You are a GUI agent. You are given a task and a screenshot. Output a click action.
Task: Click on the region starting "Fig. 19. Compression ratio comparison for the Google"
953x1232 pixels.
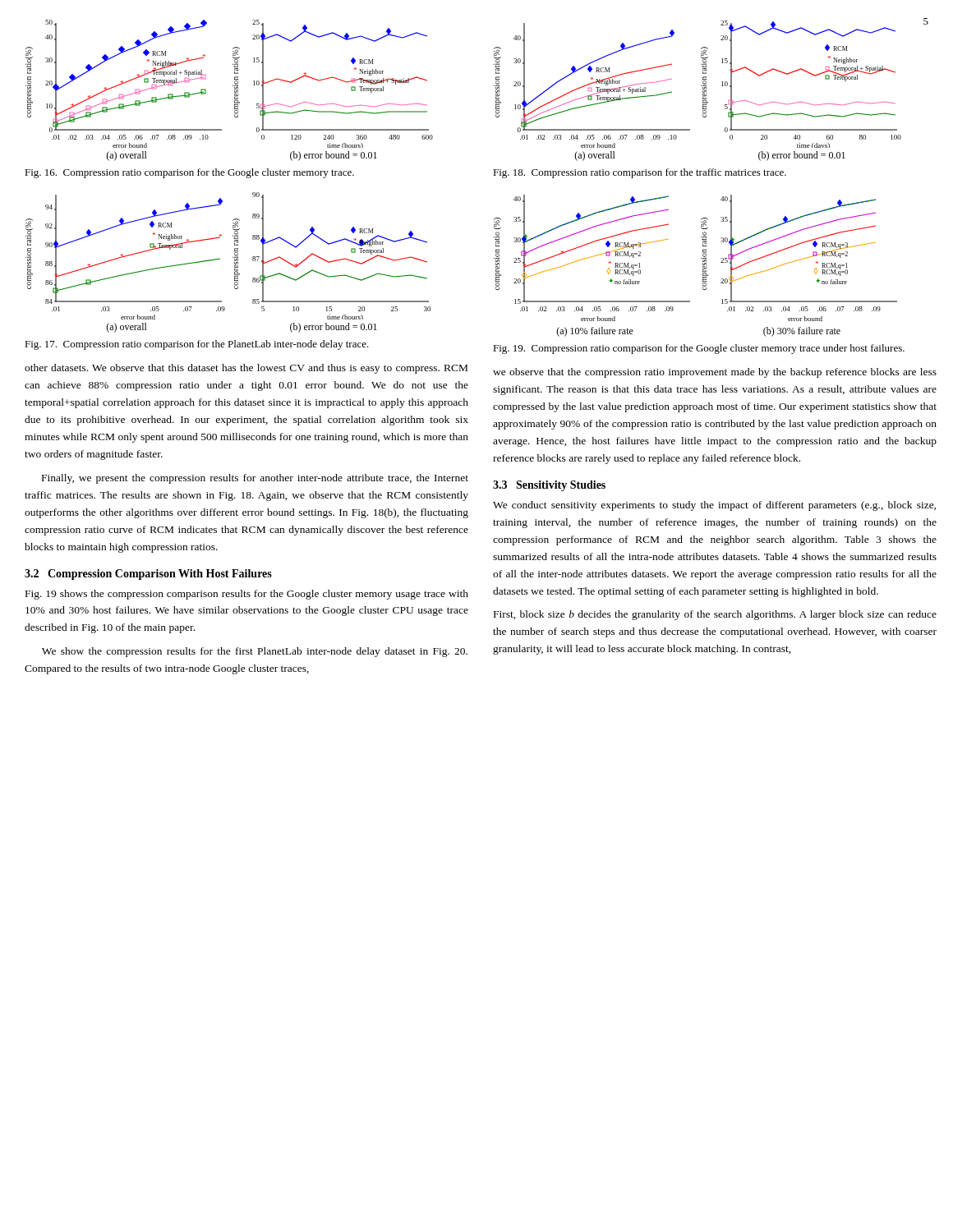click(x=699, y=348)
